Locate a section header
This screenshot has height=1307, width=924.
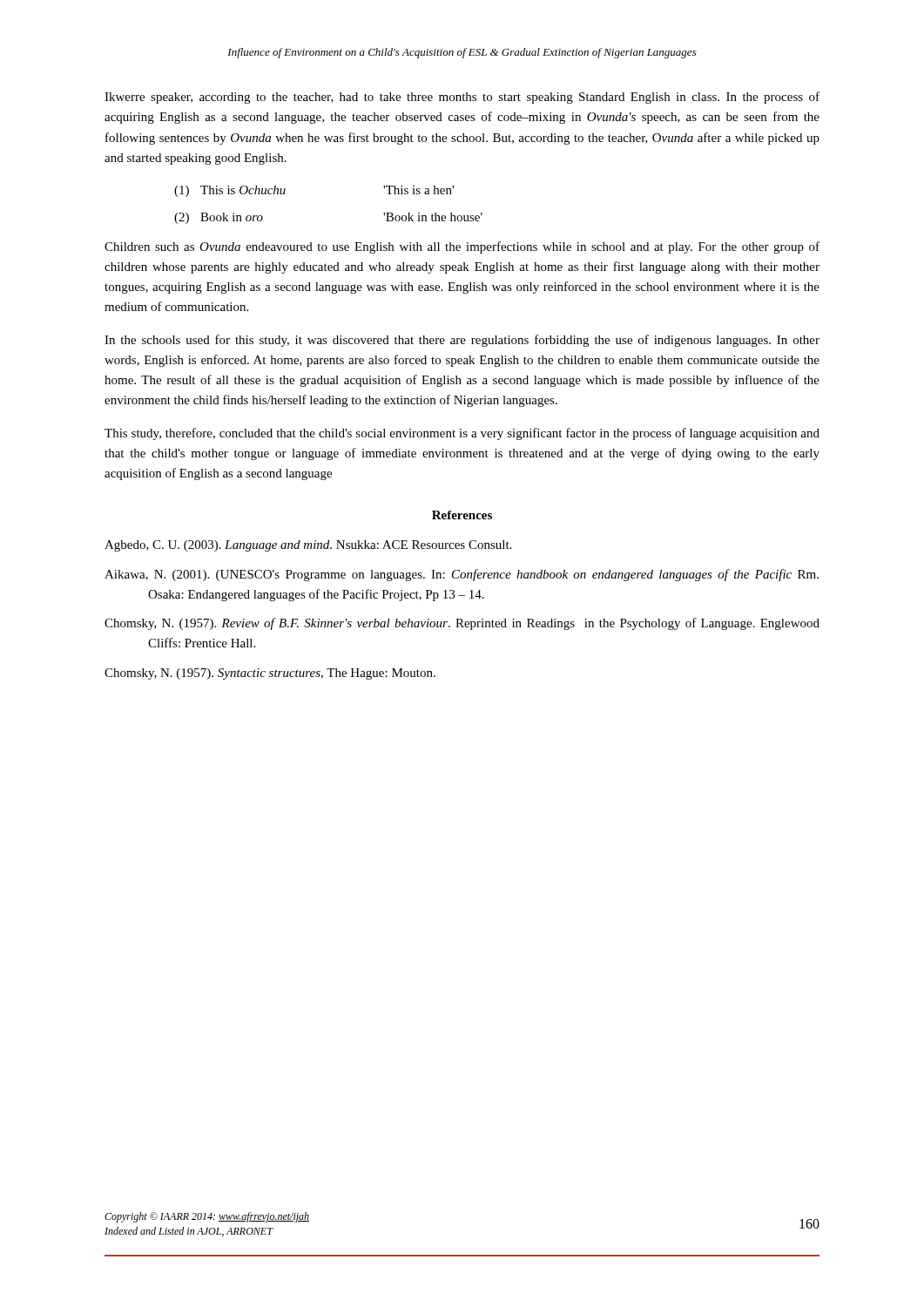(462, 515)
